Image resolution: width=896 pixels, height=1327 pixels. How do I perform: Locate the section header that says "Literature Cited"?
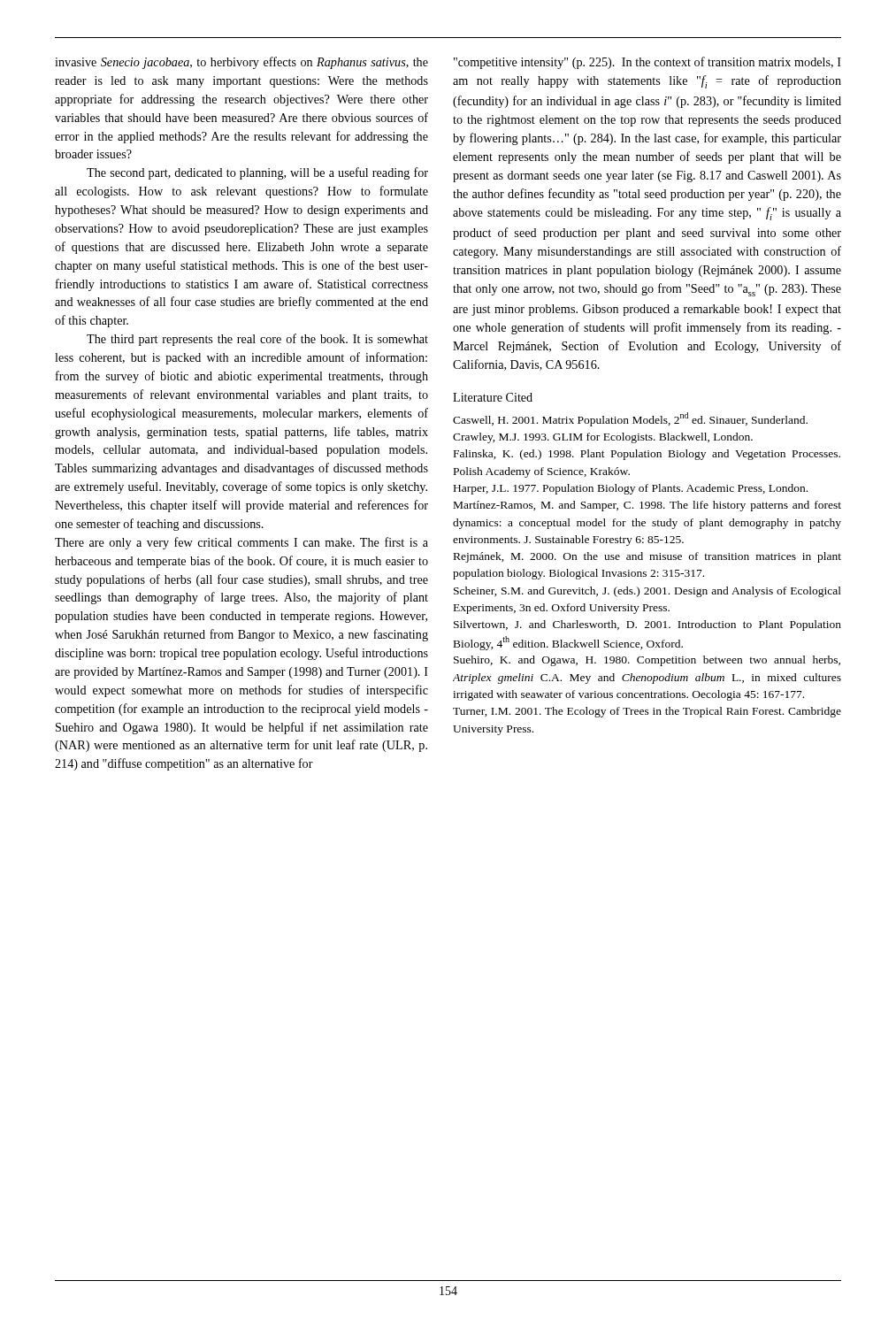[493, 397]
